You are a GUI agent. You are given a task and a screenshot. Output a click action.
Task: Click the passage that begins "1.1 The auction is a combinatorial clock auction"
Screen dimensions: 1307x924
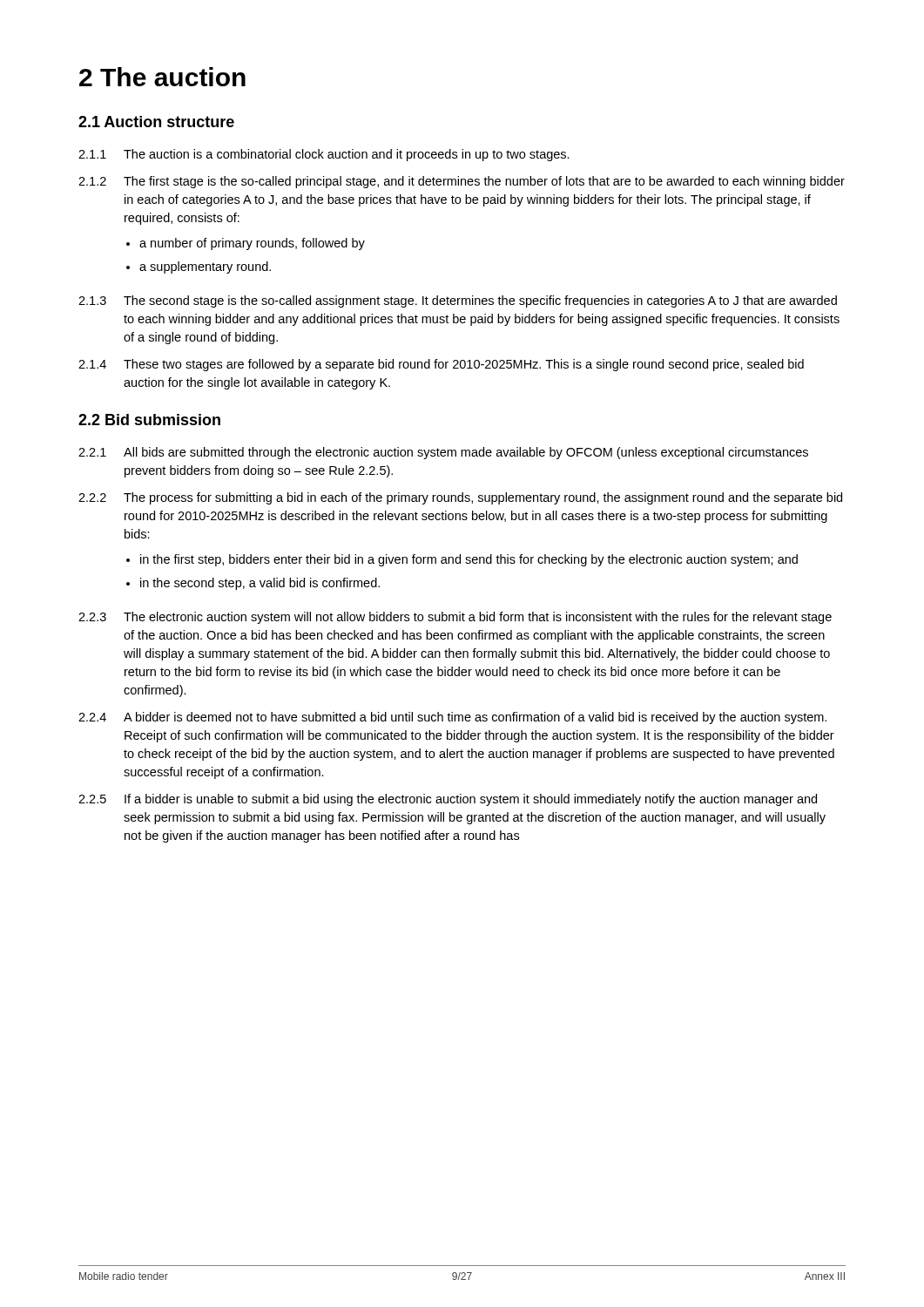[x=462, y=155]
